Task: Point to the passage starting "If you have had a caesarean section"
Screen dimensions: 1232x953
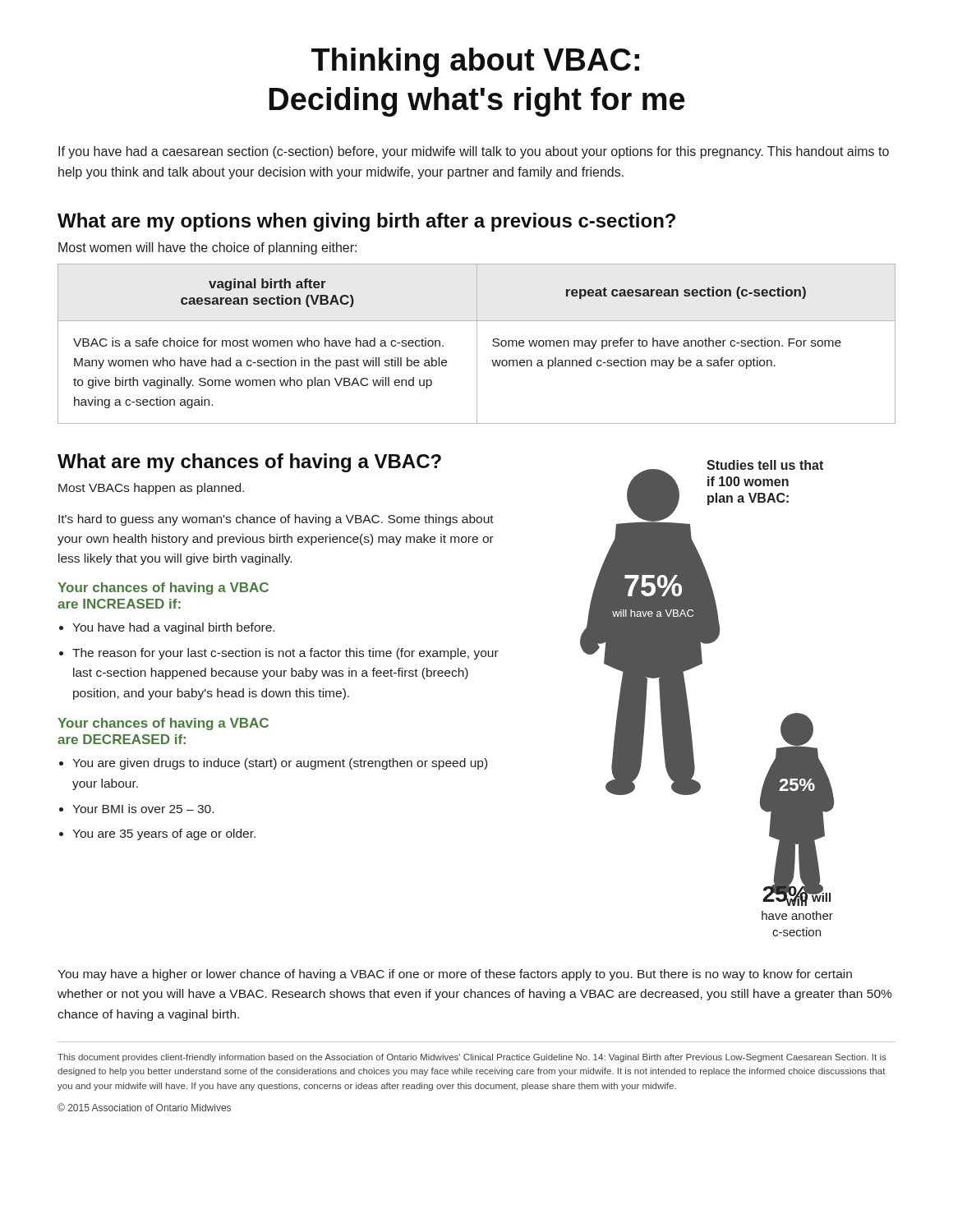Action: pyautogui.click(x=476, y=162)
